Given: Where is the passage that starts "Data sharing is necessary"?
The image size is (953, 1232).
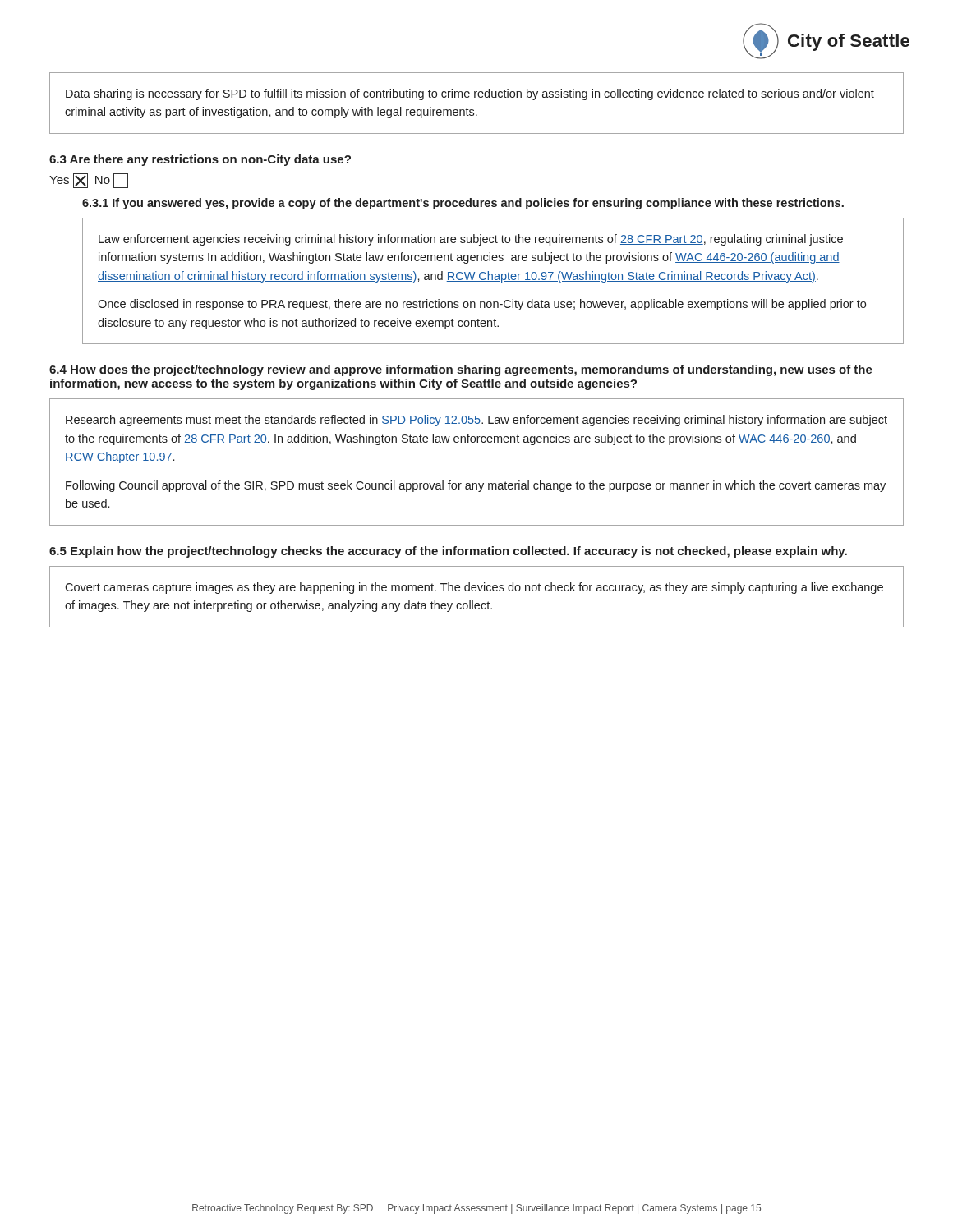Looking at the screenshot, I should [469, 103].
